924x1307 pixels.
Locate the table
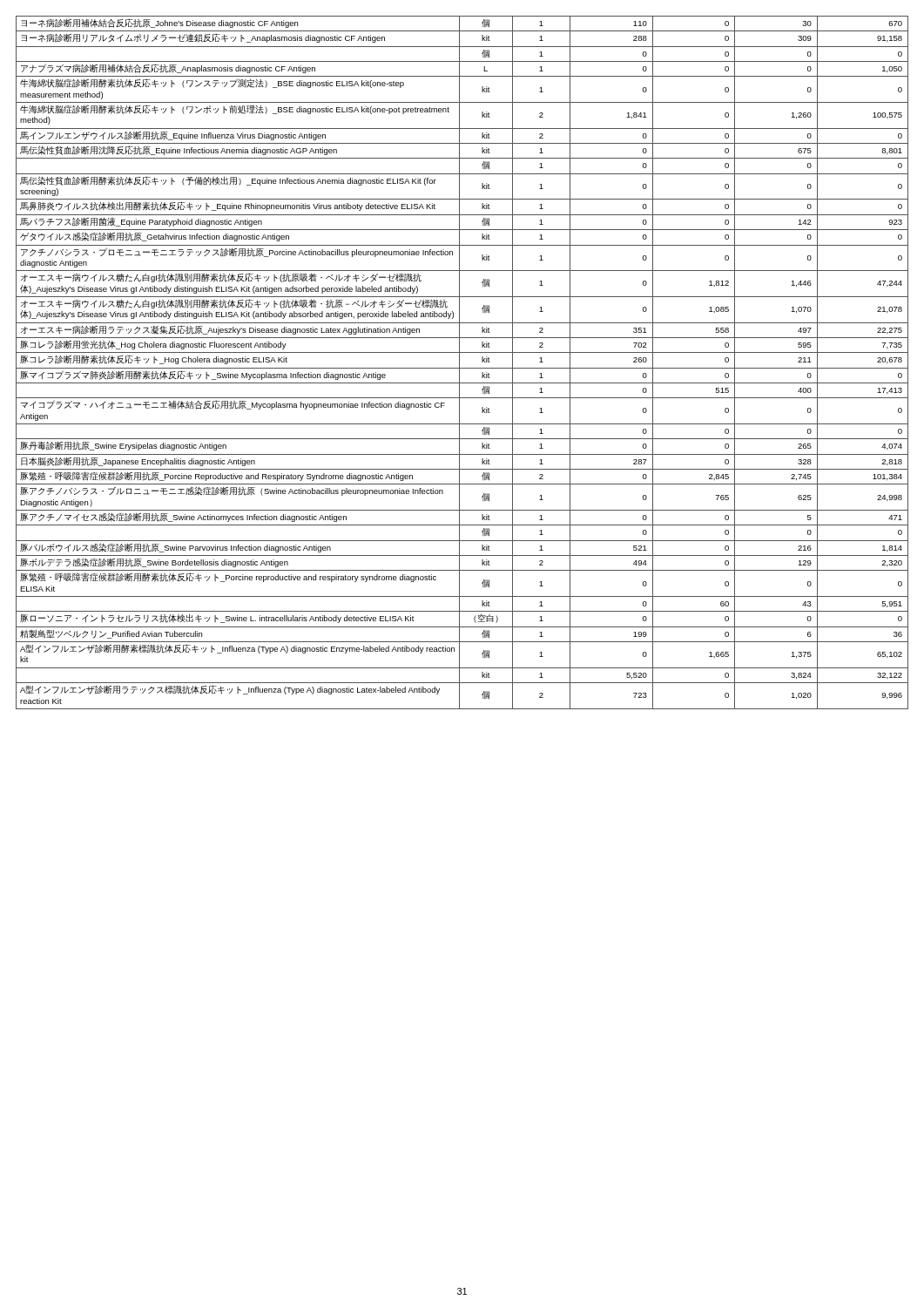tap(462, 362)
